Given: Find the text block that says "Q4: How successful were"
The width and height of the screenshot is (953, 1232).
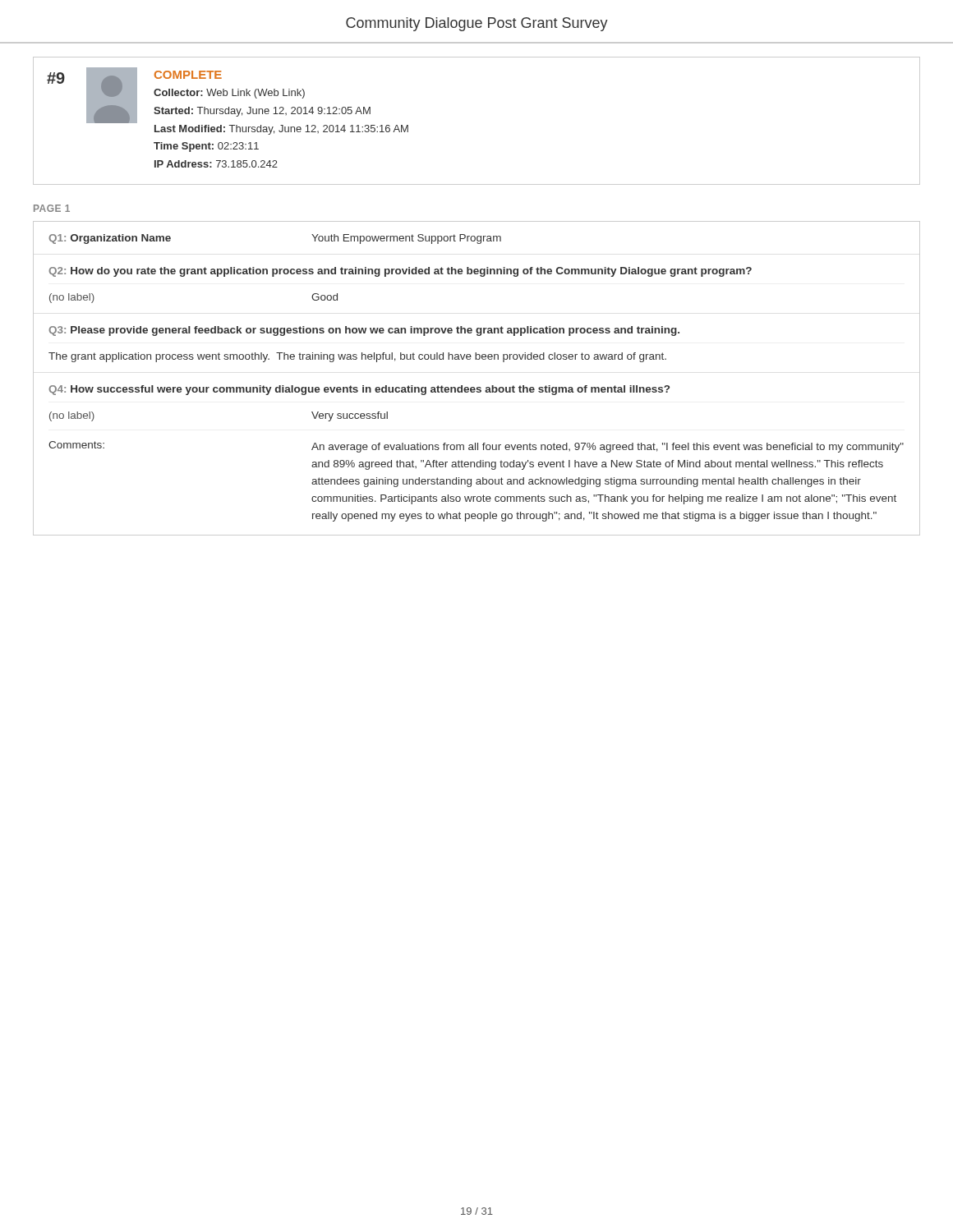Looking at the screenshot, I should click(359, 389).
